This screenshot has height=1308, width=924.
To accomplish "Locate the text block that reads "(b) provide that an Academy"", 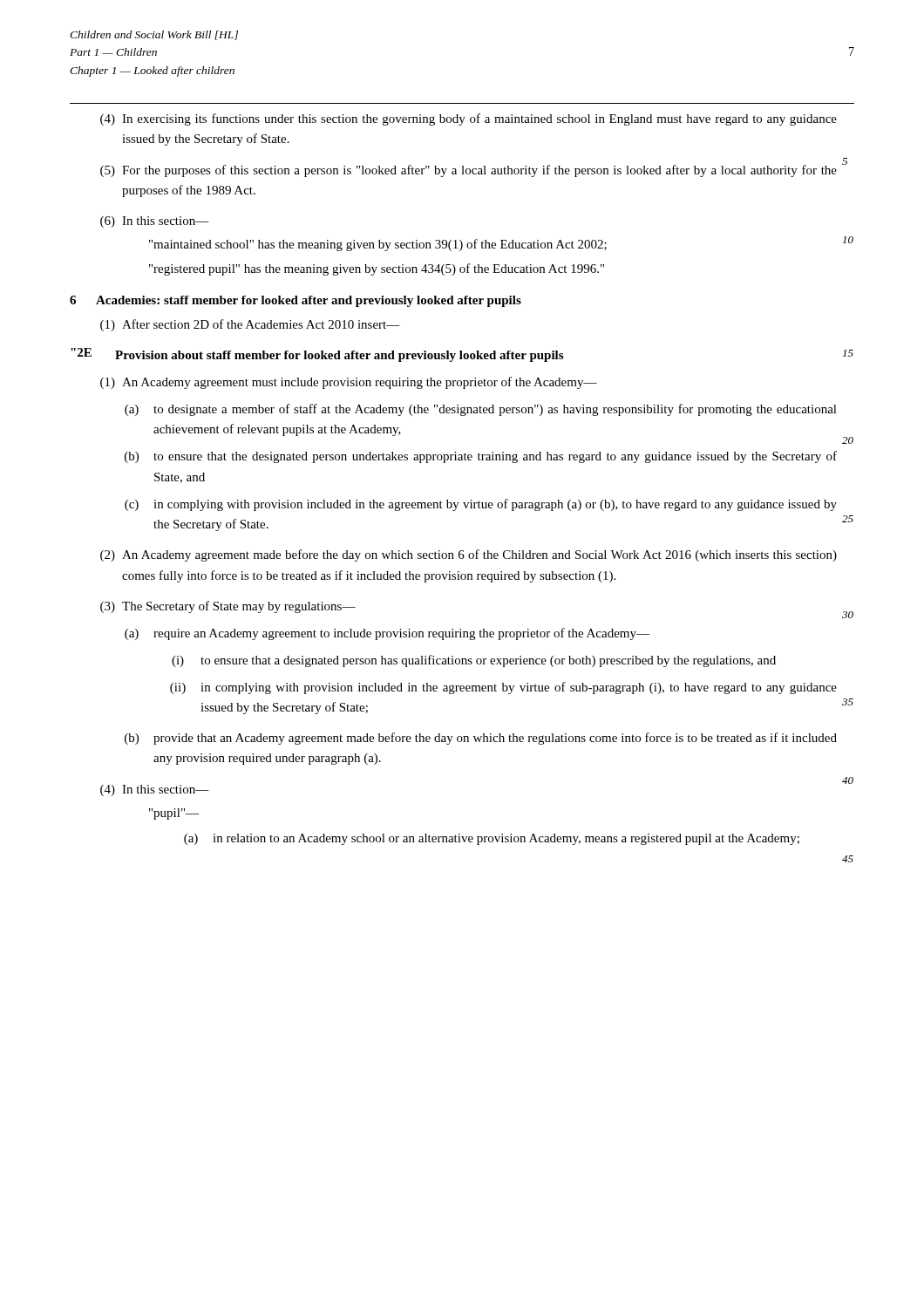I will click(x=476, y=748).
